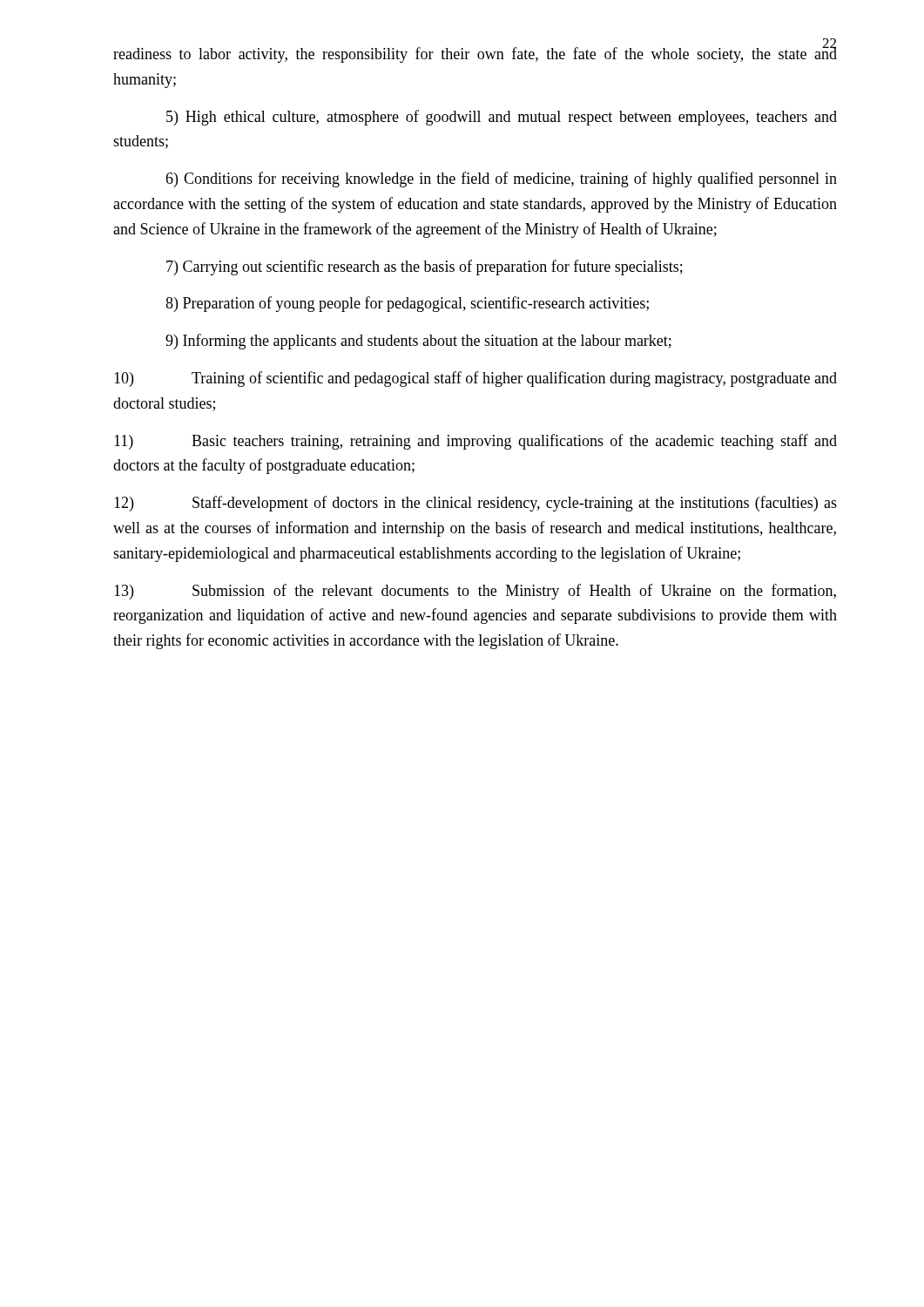This screenshot has height=1307, width=924.
Task: Click on the region starting "8) Preparation of young people for"
Action: click(475, 304)
